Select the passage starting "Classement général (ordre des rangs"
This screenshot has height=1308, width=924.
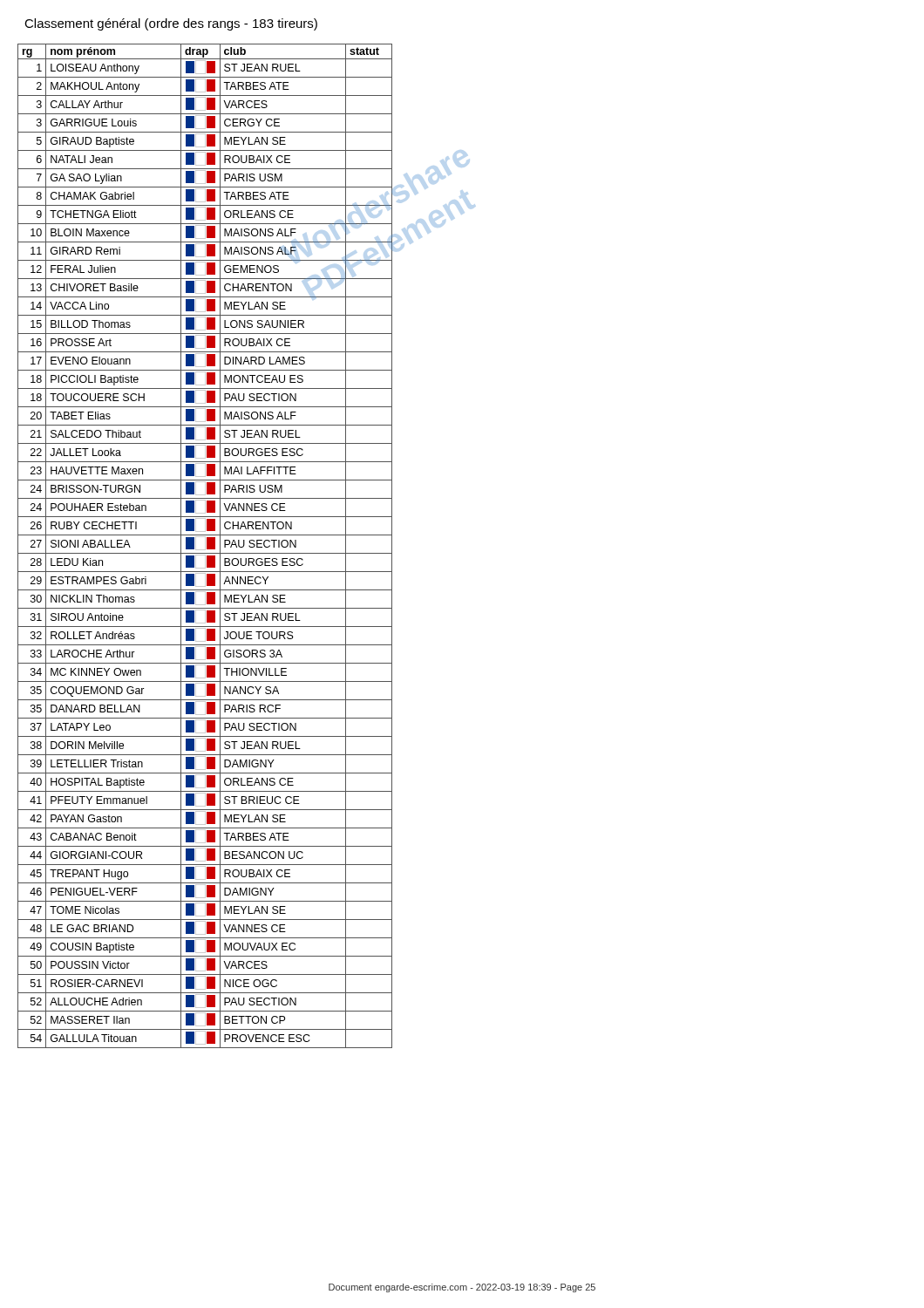(x=171, y=23)
